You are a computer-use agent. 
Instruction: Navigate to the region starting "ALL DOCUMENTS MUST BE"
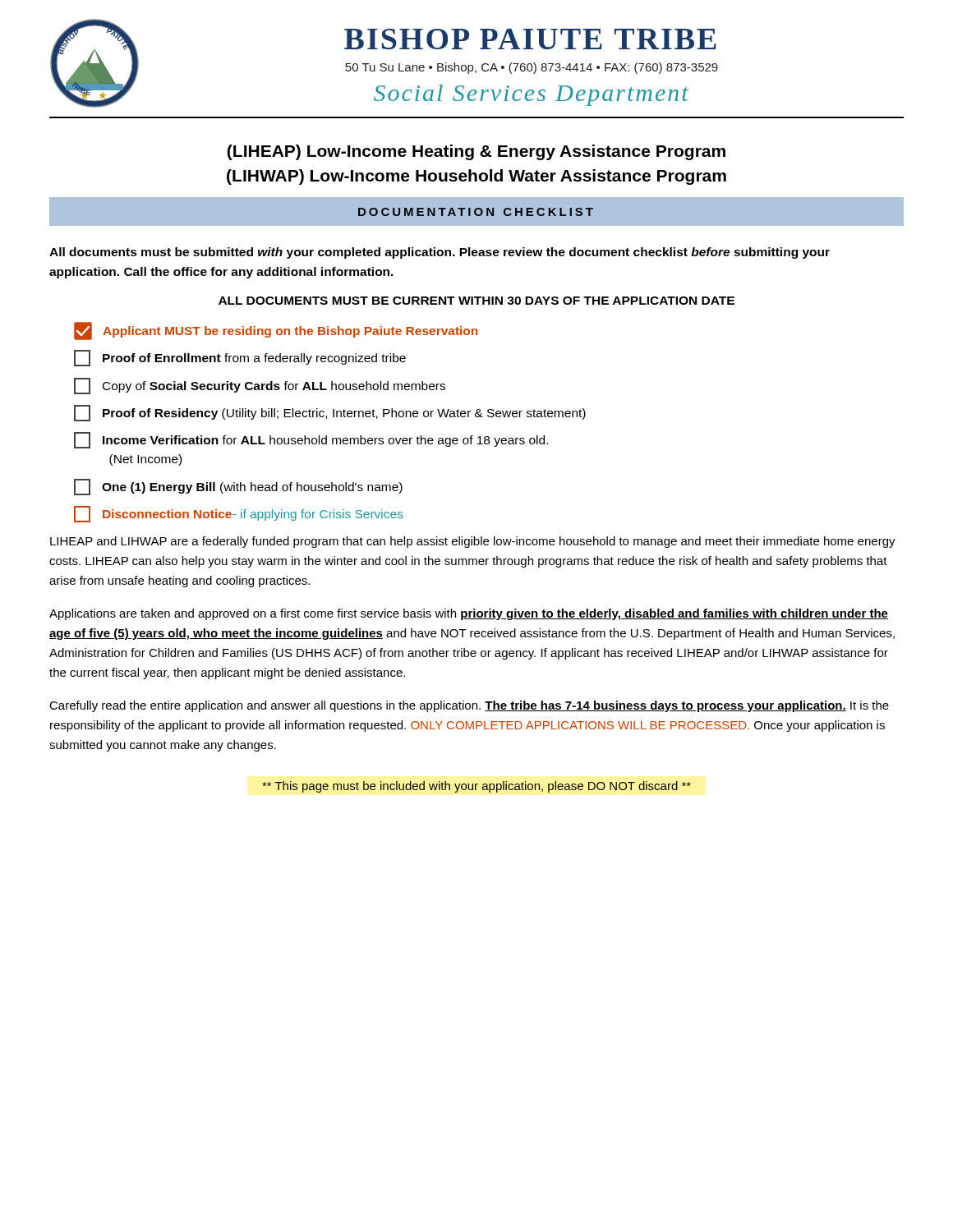pyautogui.click(x=476, y=300)
